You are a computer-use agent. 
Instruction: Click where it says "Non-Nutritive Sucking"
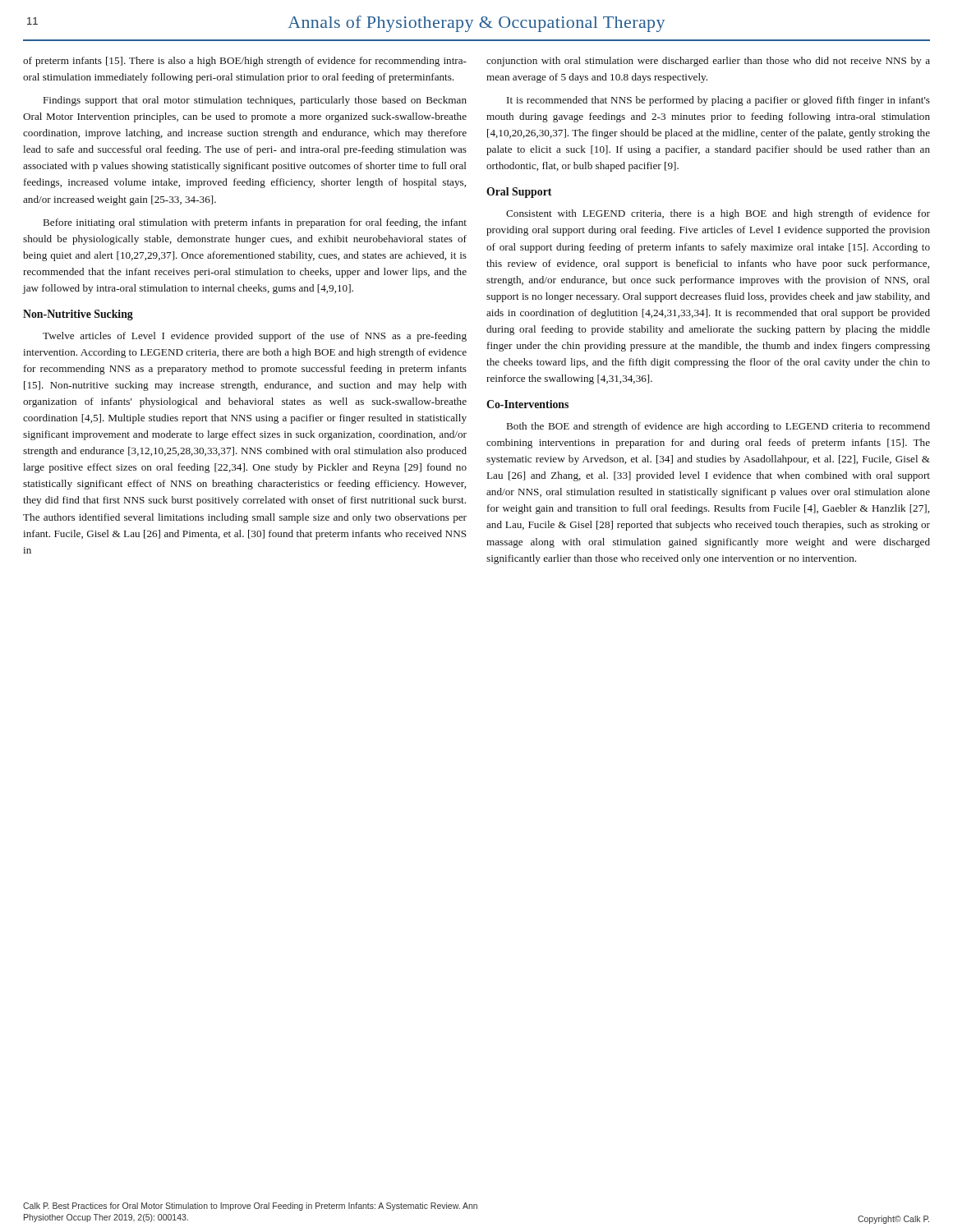click(x=78, y=314)
